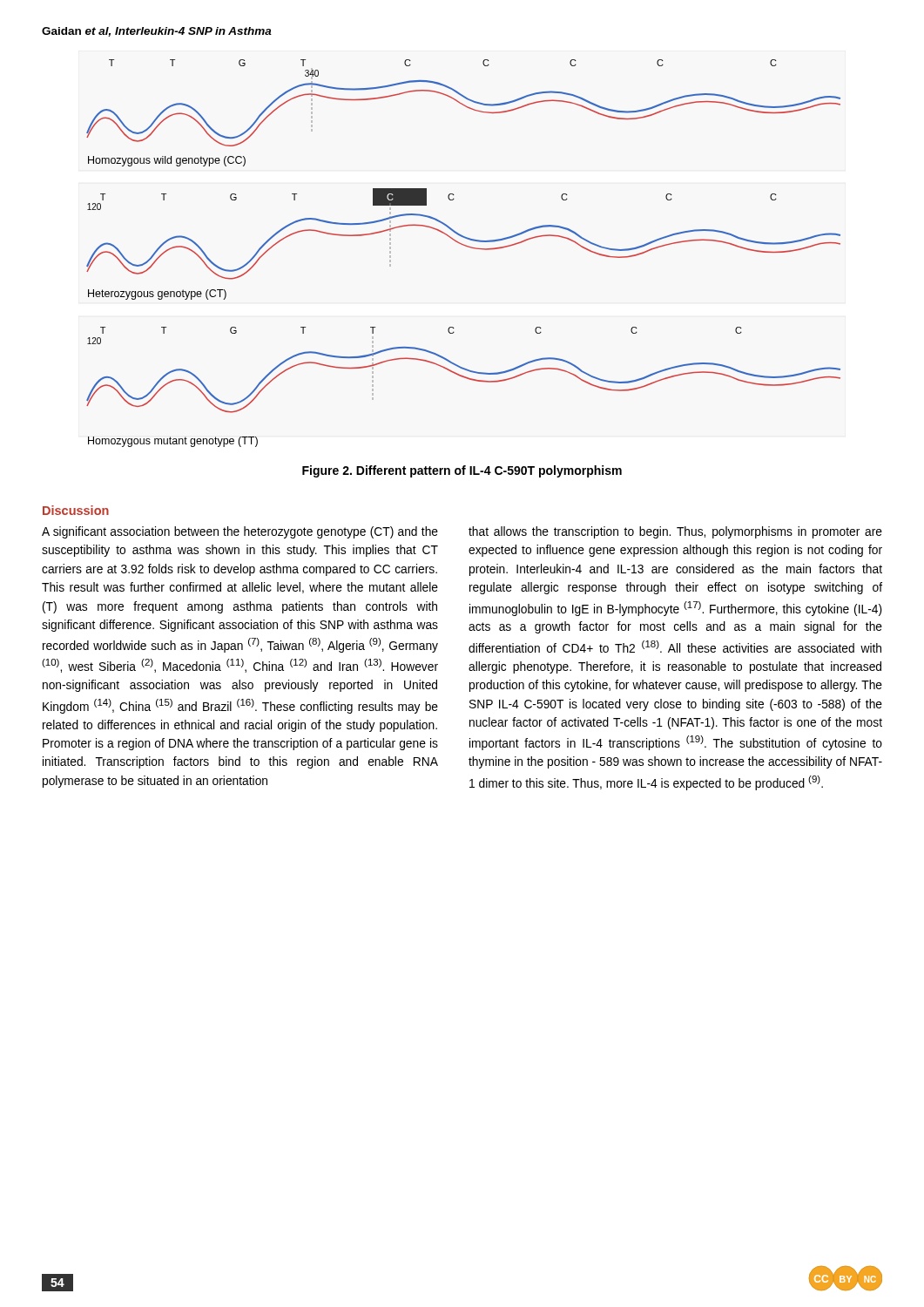The height and width of the screenshot is (1307, 924).
Task: Select the caption with the text "Figure 2. Different pattern of IL-4"
Action: tap(462, 471)
